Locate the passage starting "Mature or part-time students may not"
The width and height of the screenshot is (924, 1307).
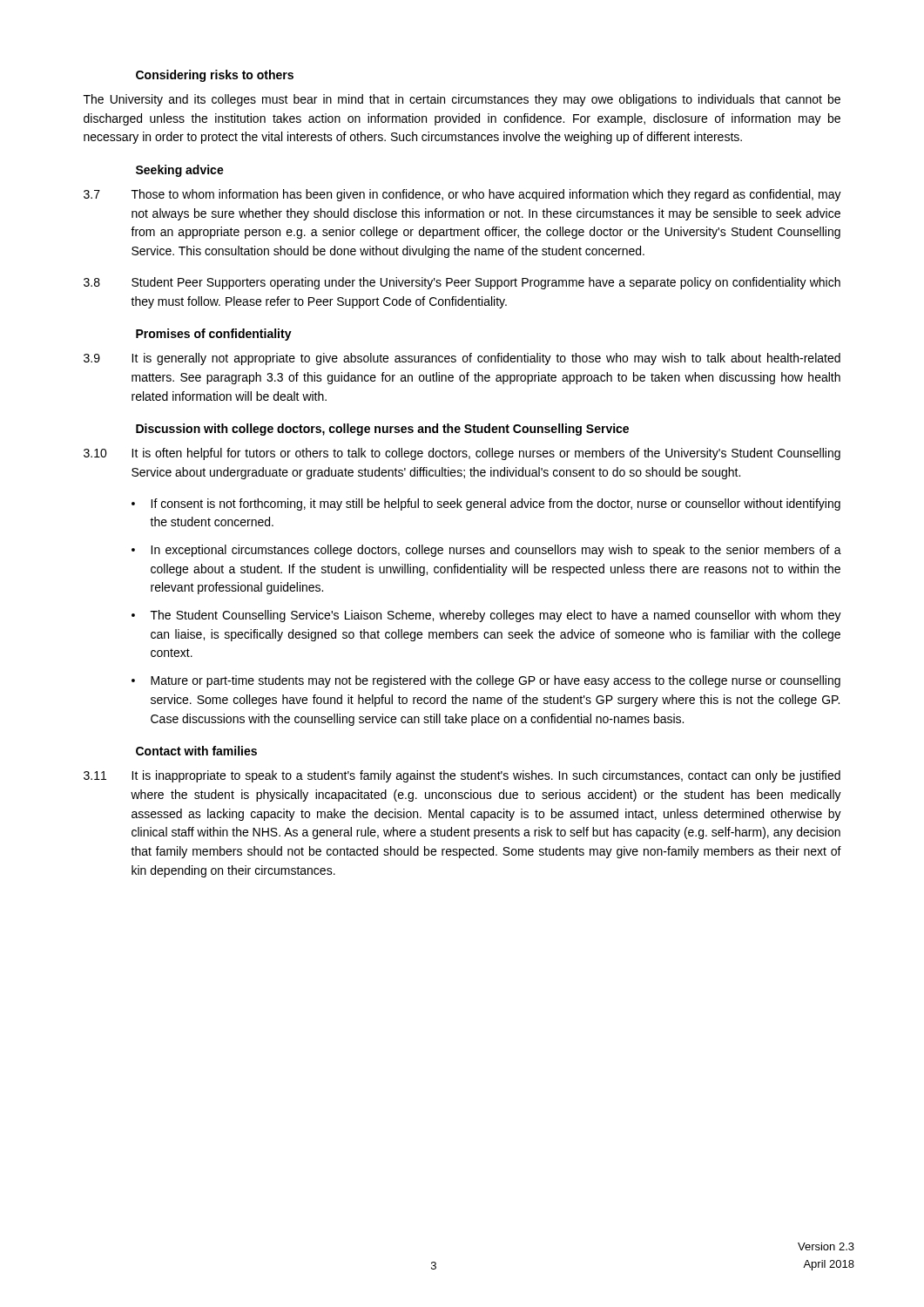496,700
